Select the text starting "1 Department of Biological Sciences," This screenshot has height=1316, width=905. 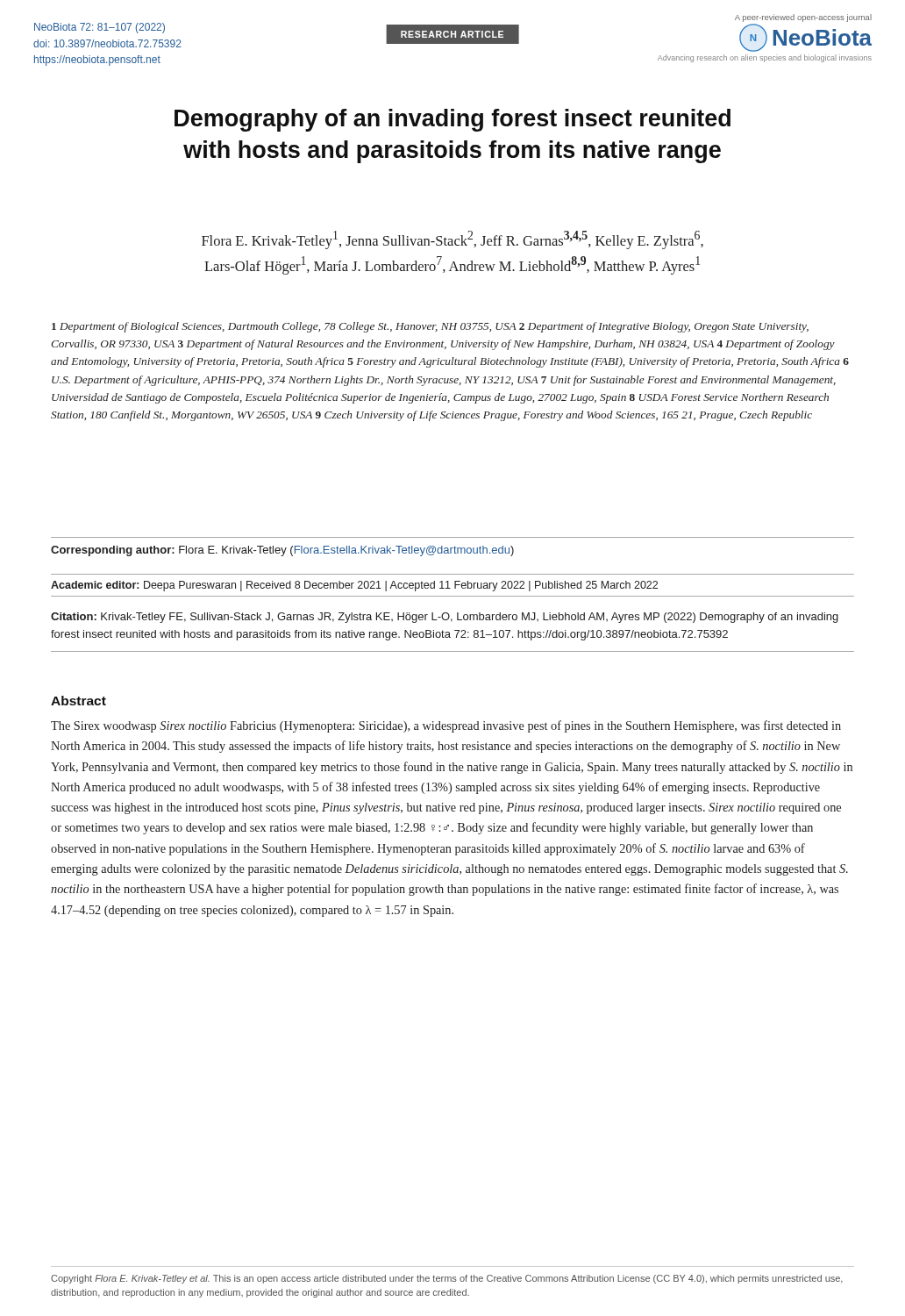tap(450, 370)
